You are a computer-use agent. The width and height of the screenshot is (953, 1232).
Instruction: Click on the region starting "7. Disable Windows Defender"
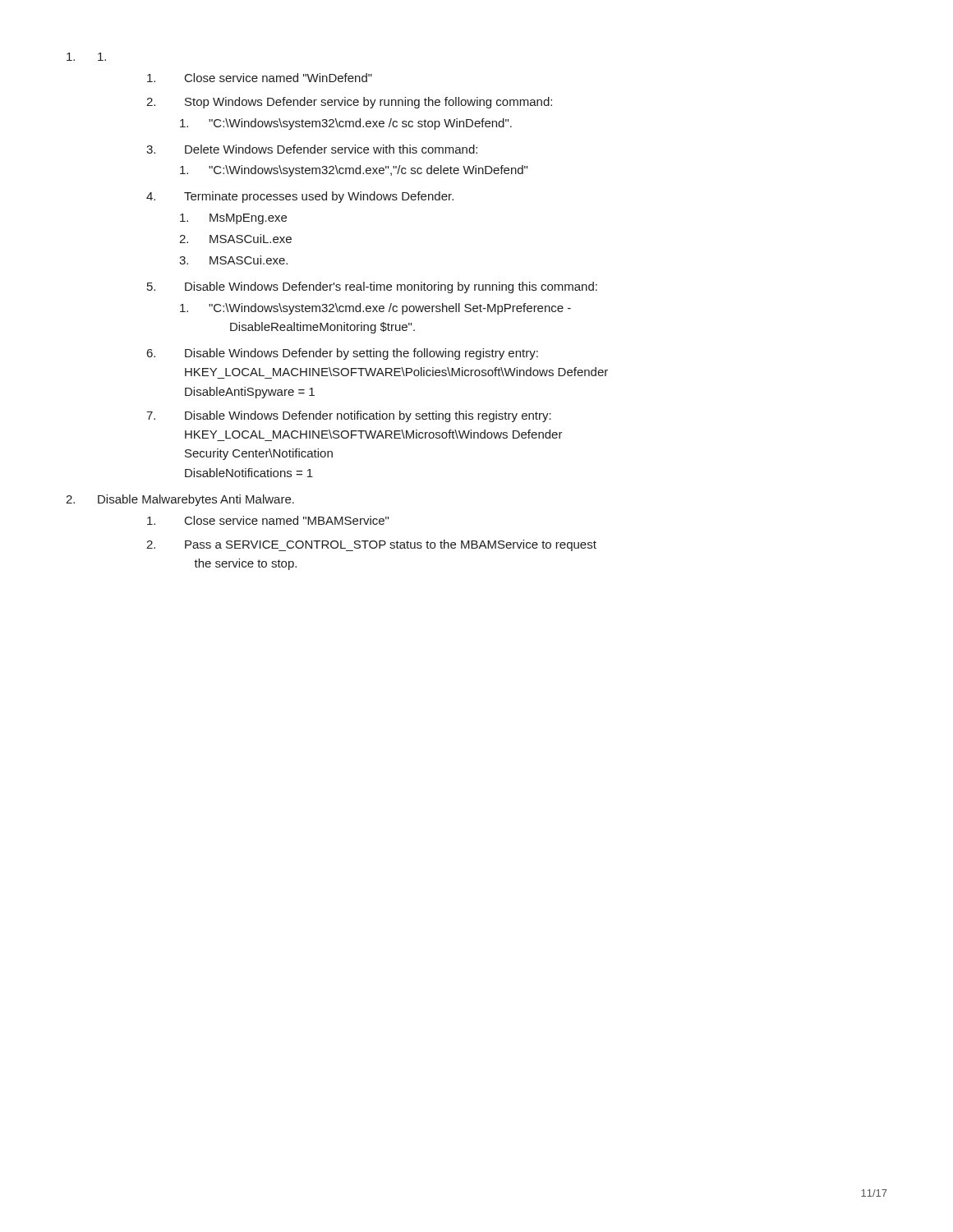[509, 444]
